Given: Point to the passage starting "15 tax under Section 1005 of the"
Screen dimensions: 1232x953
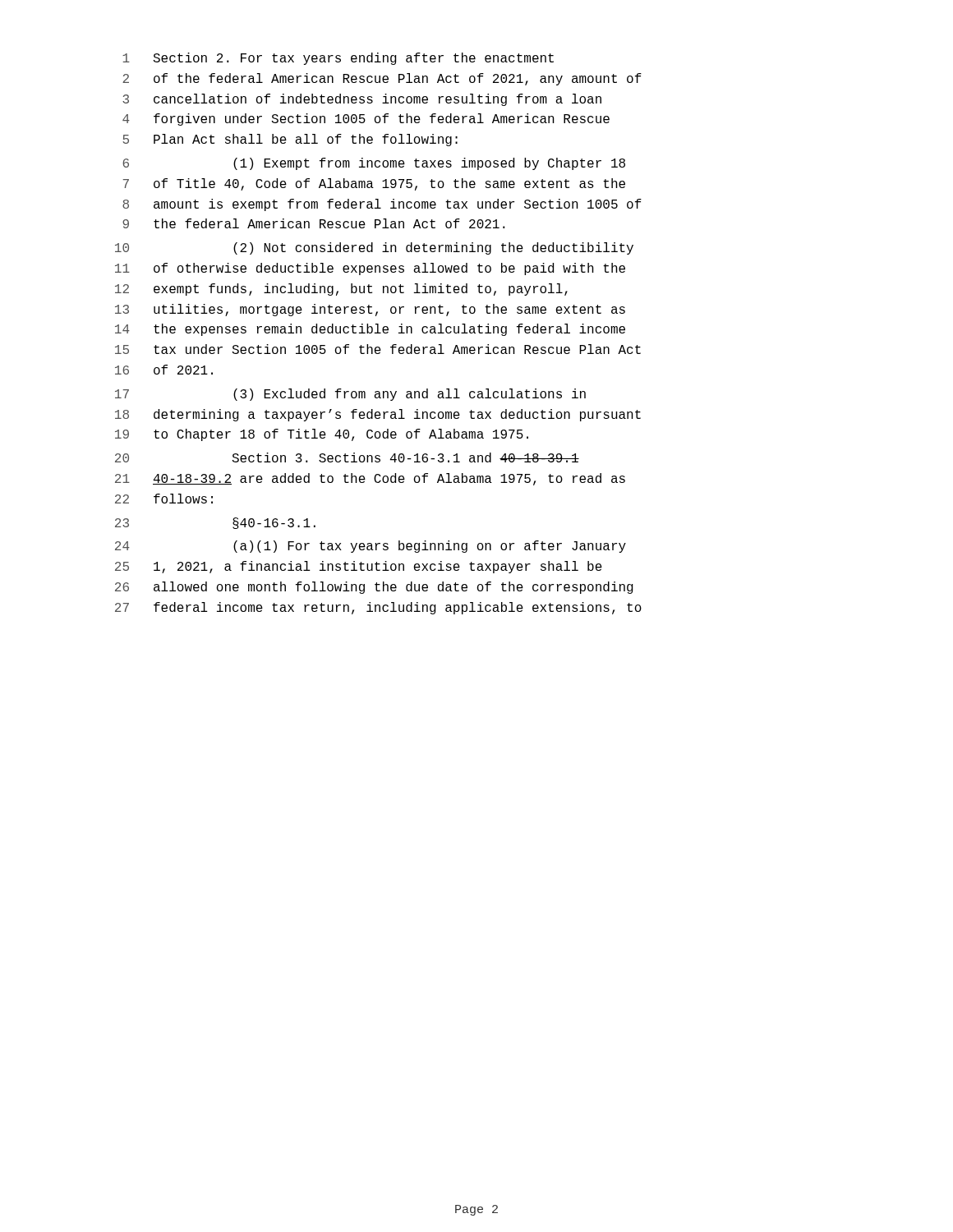Looking at the screenshot, I should pyautogui.click(x=476, y=351).
